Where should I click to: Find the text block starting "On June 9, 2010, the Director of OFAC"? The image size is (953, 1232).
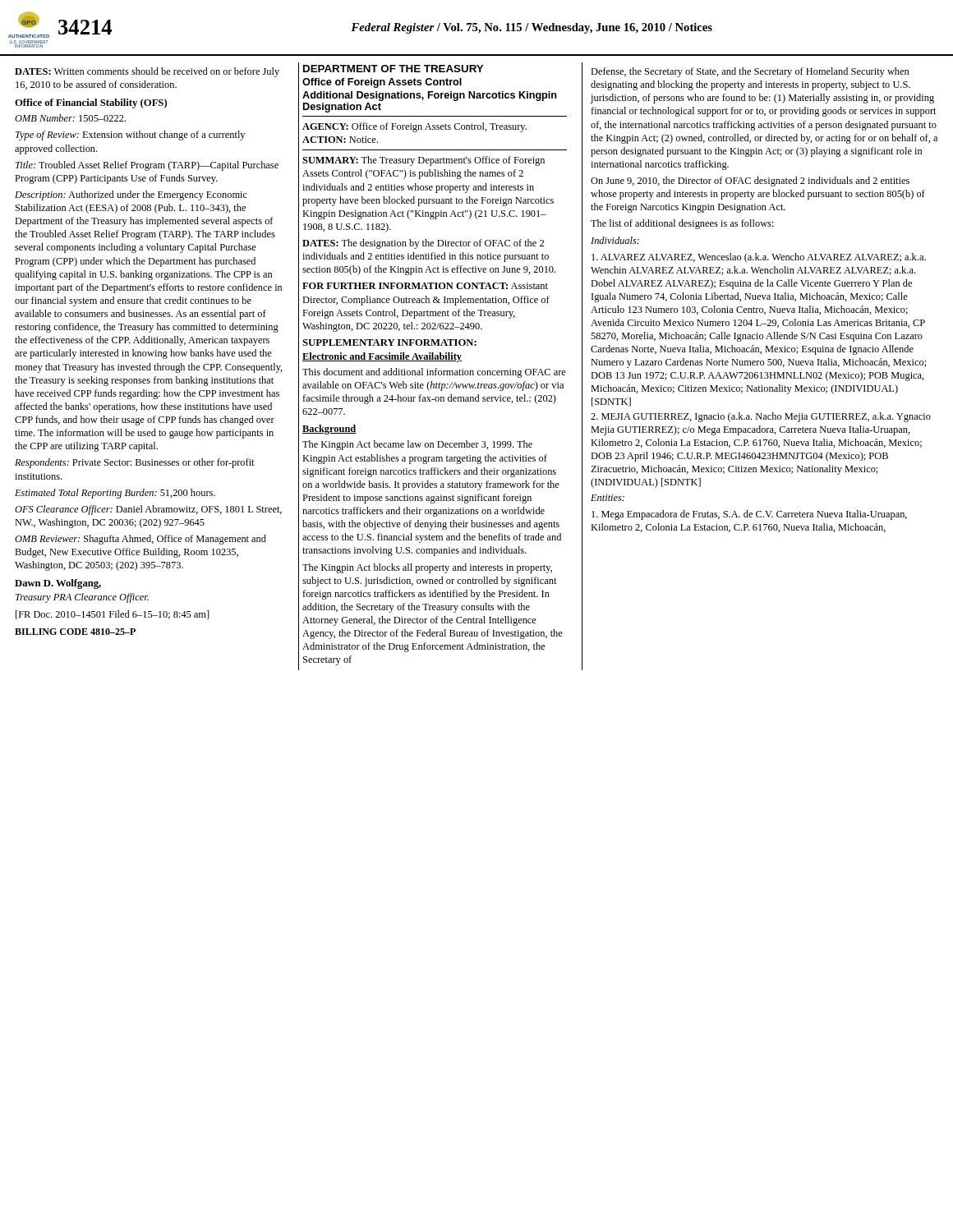pos(758,194)
